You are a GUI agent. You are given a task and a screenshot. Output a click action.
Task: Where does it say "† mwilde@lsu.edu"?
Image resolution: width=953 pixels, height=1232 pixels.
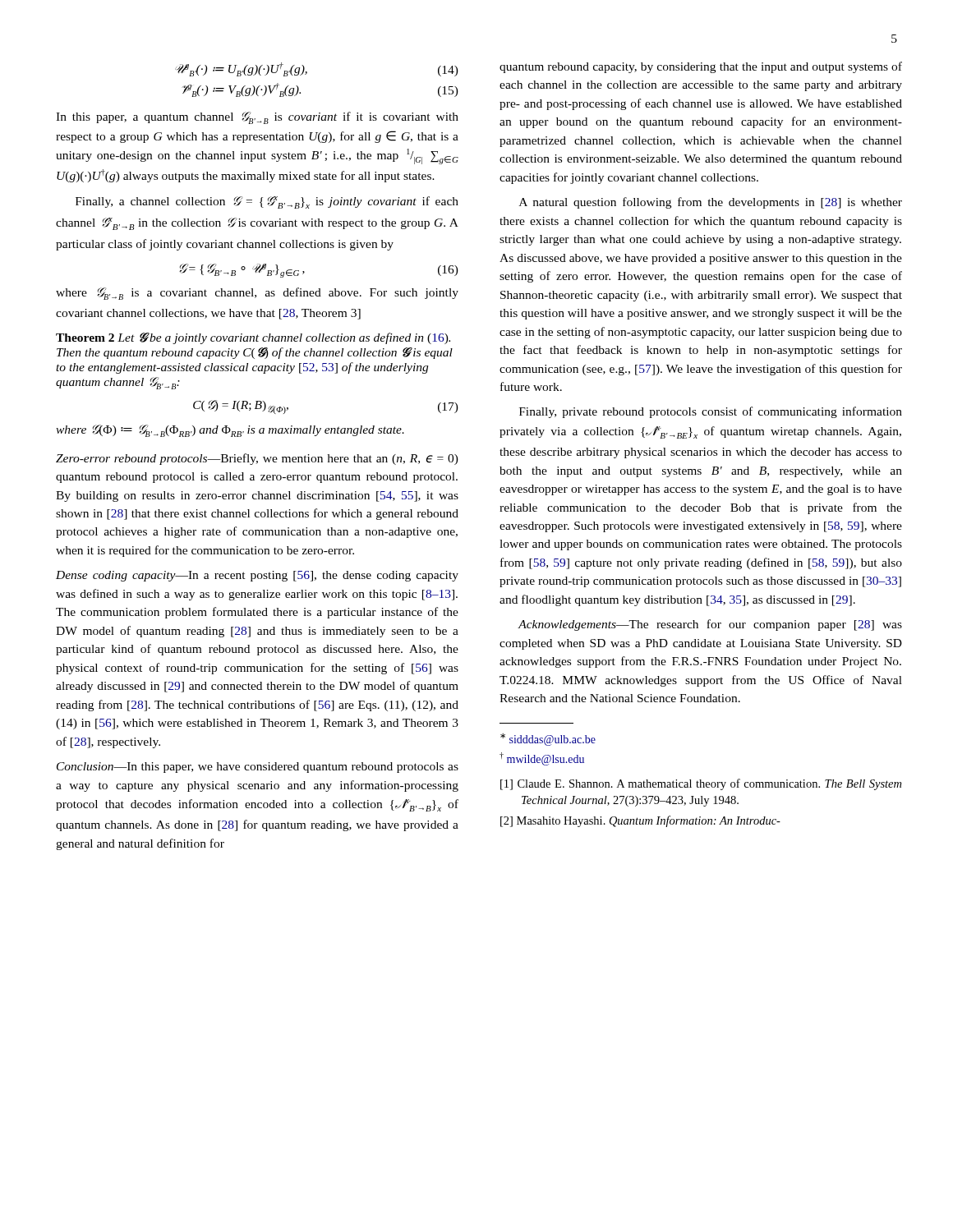[542, 758]
